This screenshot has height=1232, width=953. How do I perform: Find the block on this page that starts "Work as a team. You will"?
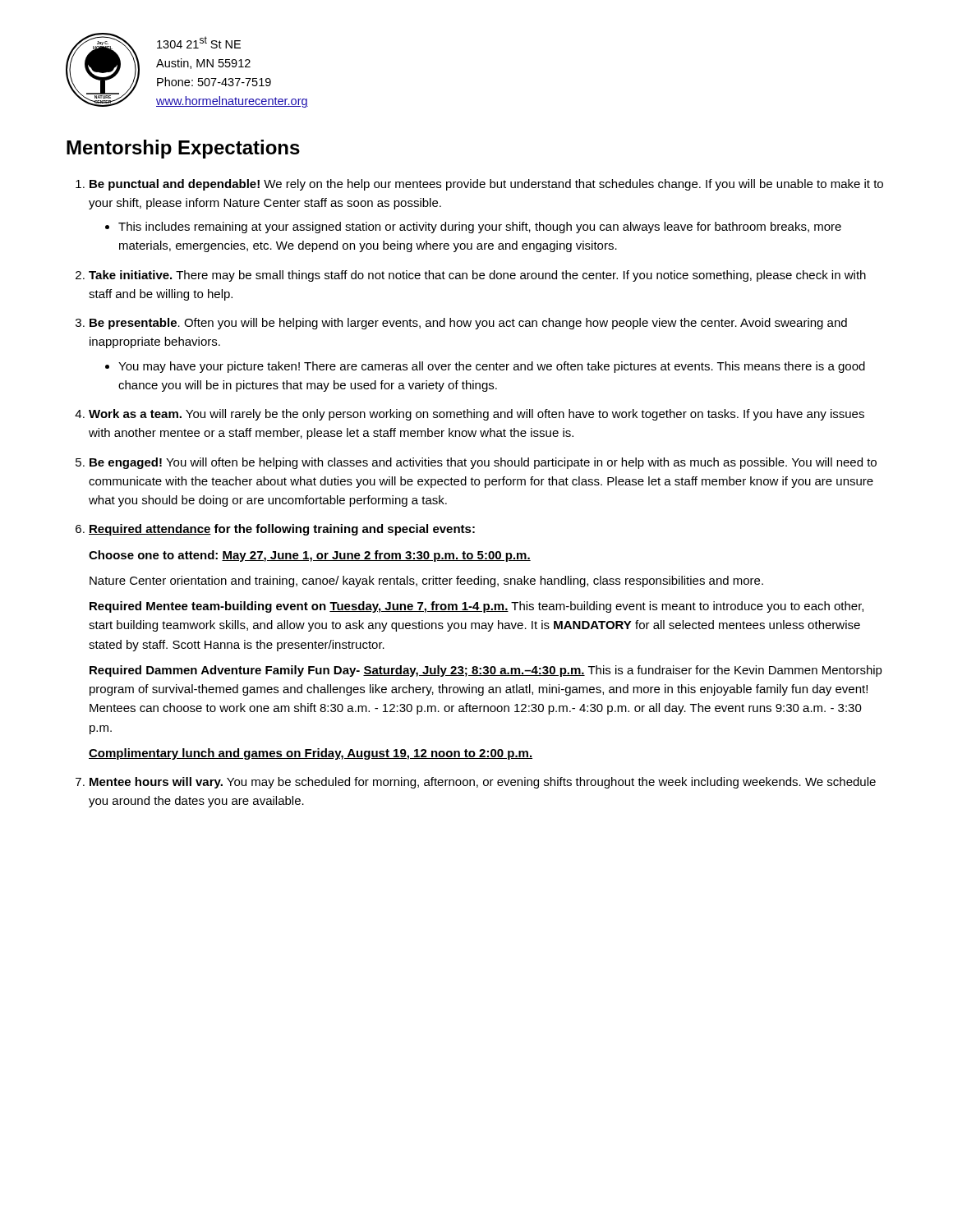[x=477, y=423]
